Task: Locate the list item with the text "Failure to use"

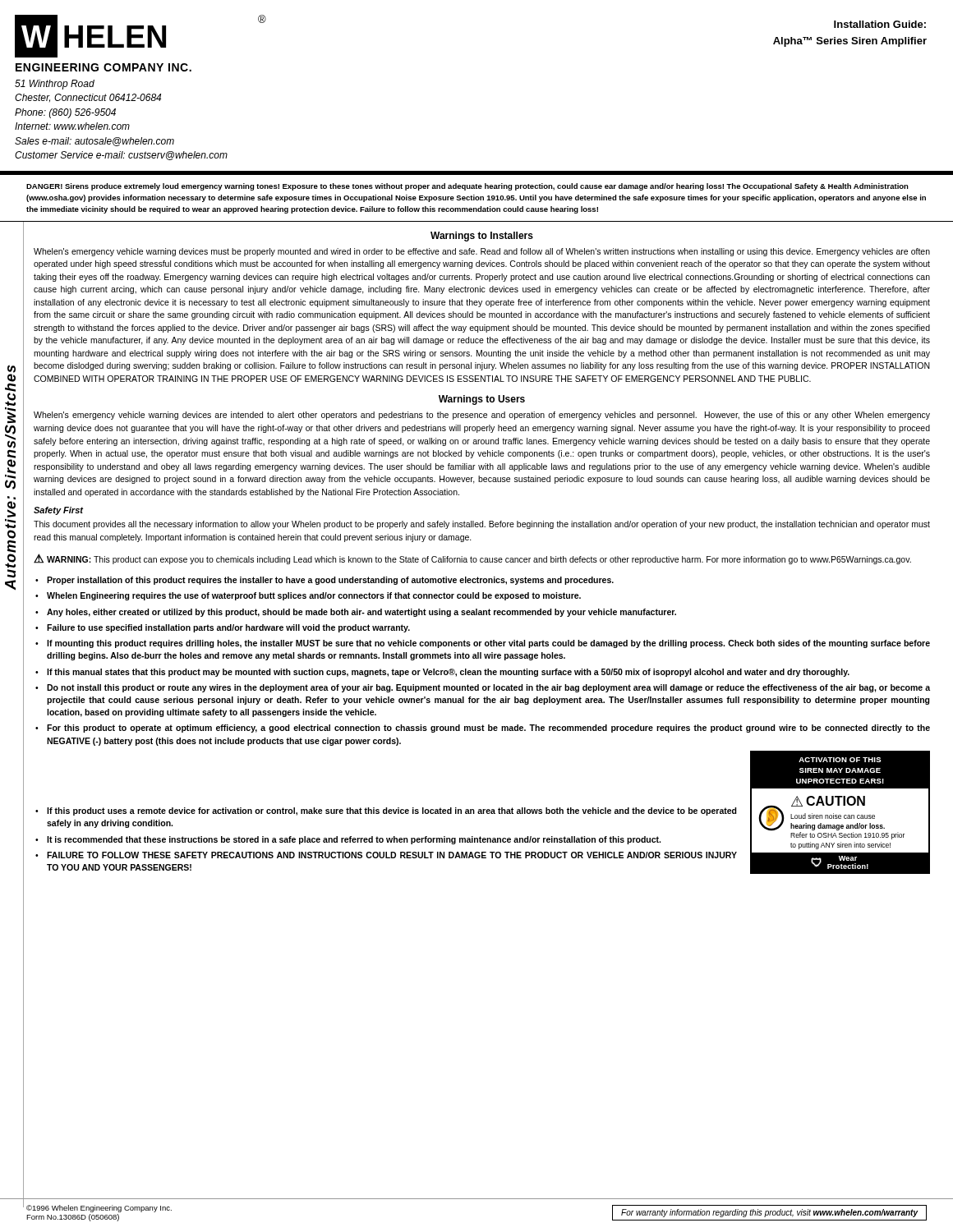Action: coord(228,627)
